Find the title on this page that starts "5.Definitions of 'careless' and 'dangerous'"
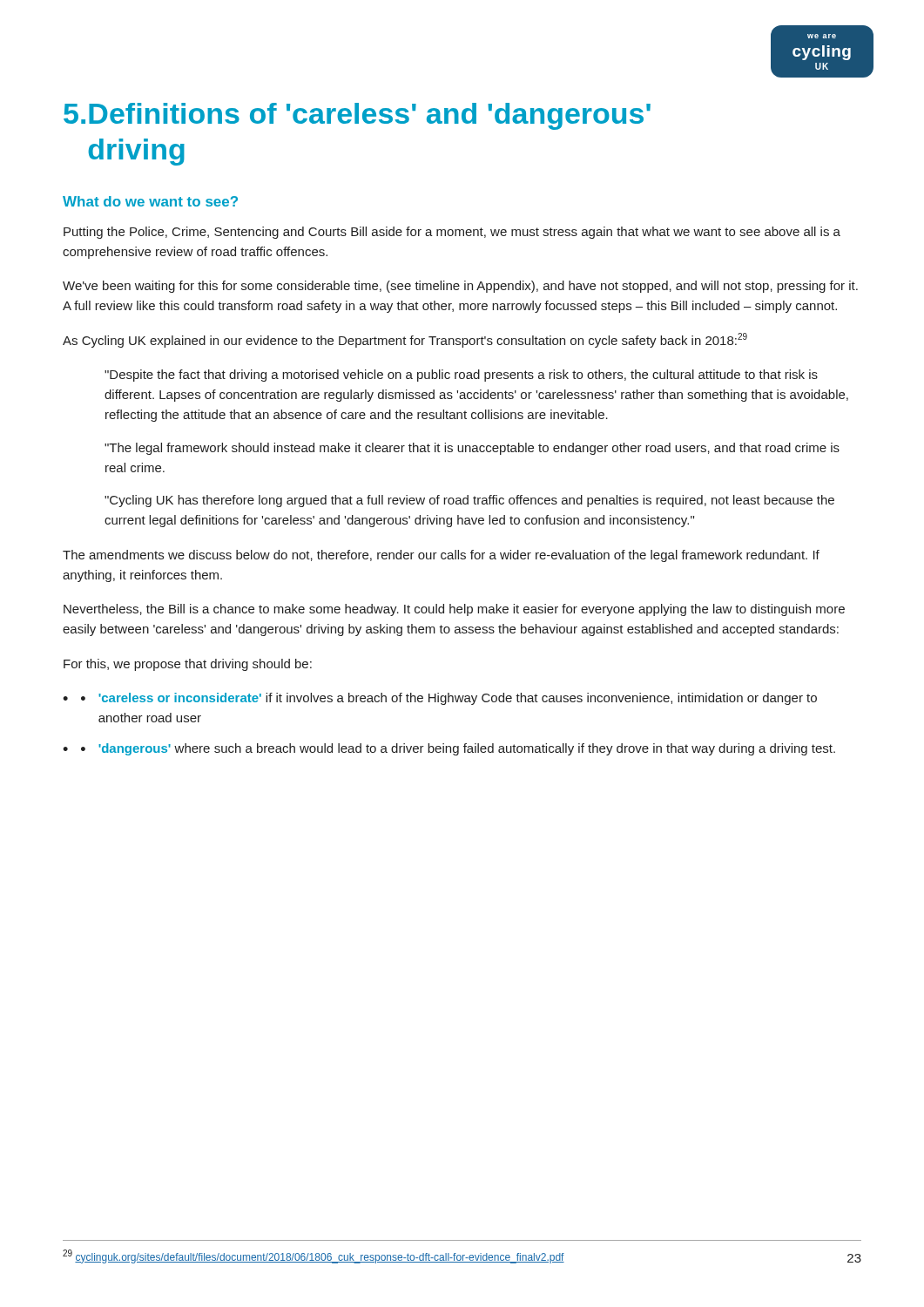 [x=357, y=131]
